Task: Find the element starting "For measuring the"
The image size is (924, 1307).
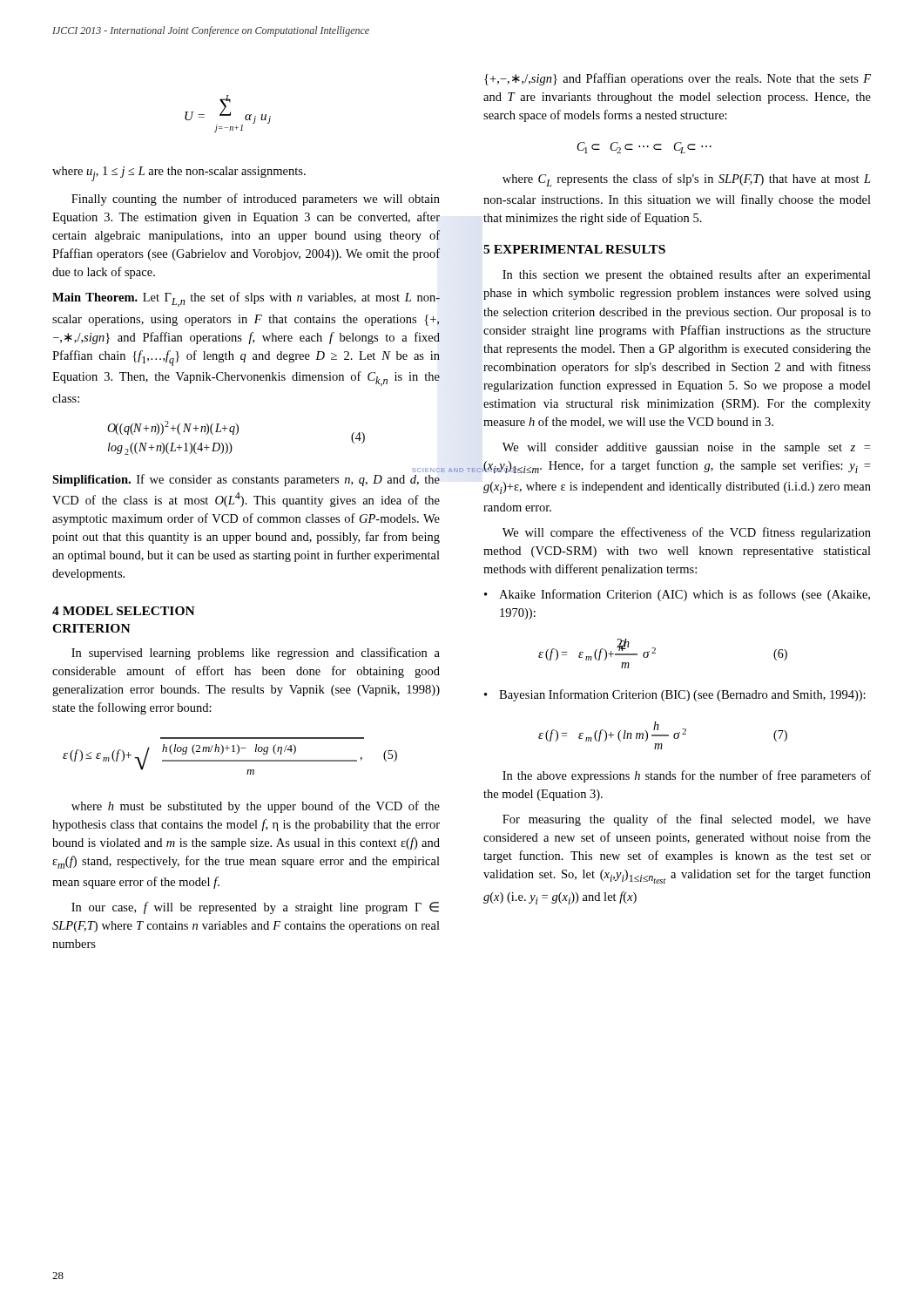Action: (x=677, y=859)
